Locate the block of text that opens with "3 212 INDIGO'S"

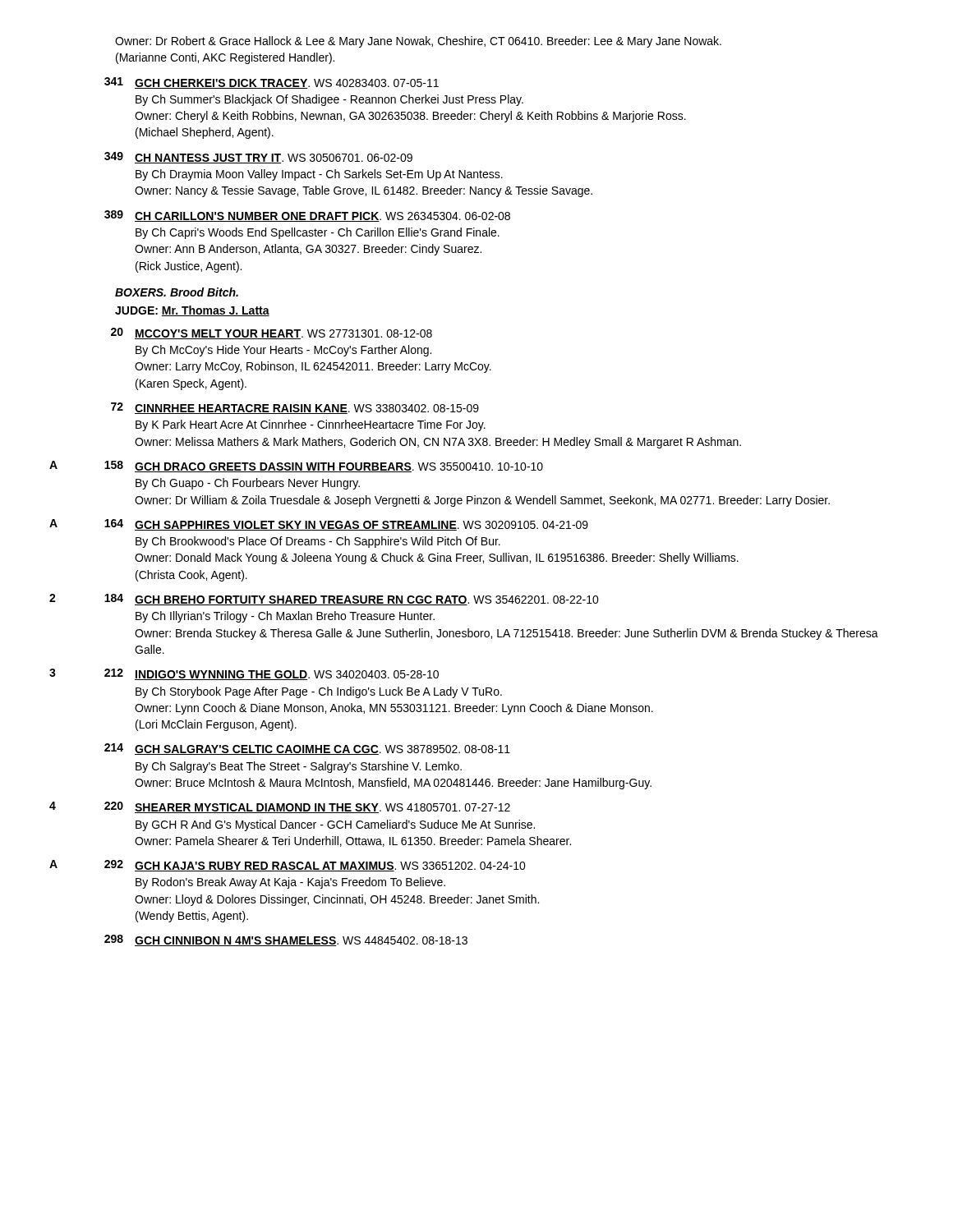click(x=476, y=700)
